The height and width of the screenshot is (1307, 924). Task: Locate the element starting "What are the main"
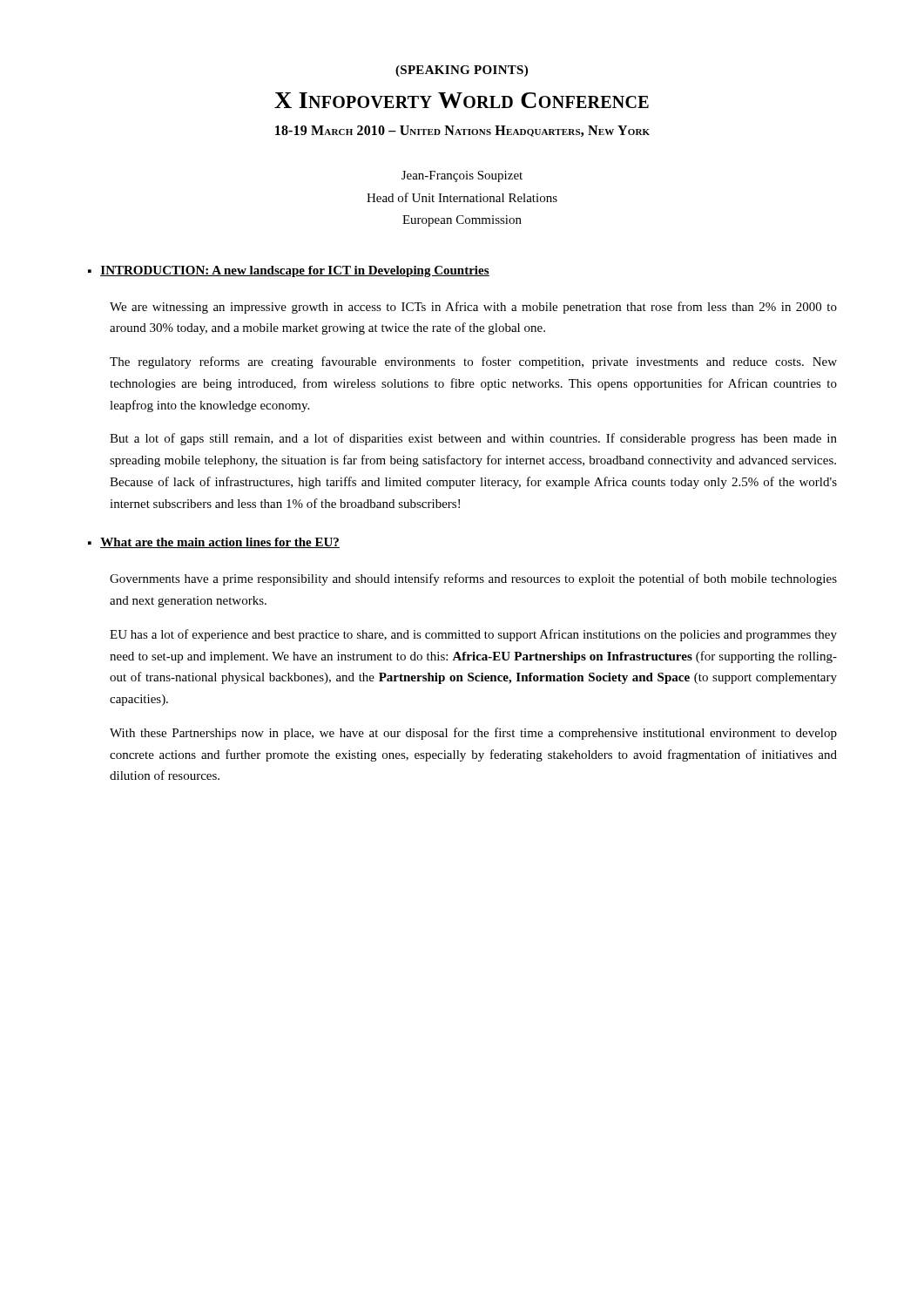pyautogui.click(x=220, y=542)
